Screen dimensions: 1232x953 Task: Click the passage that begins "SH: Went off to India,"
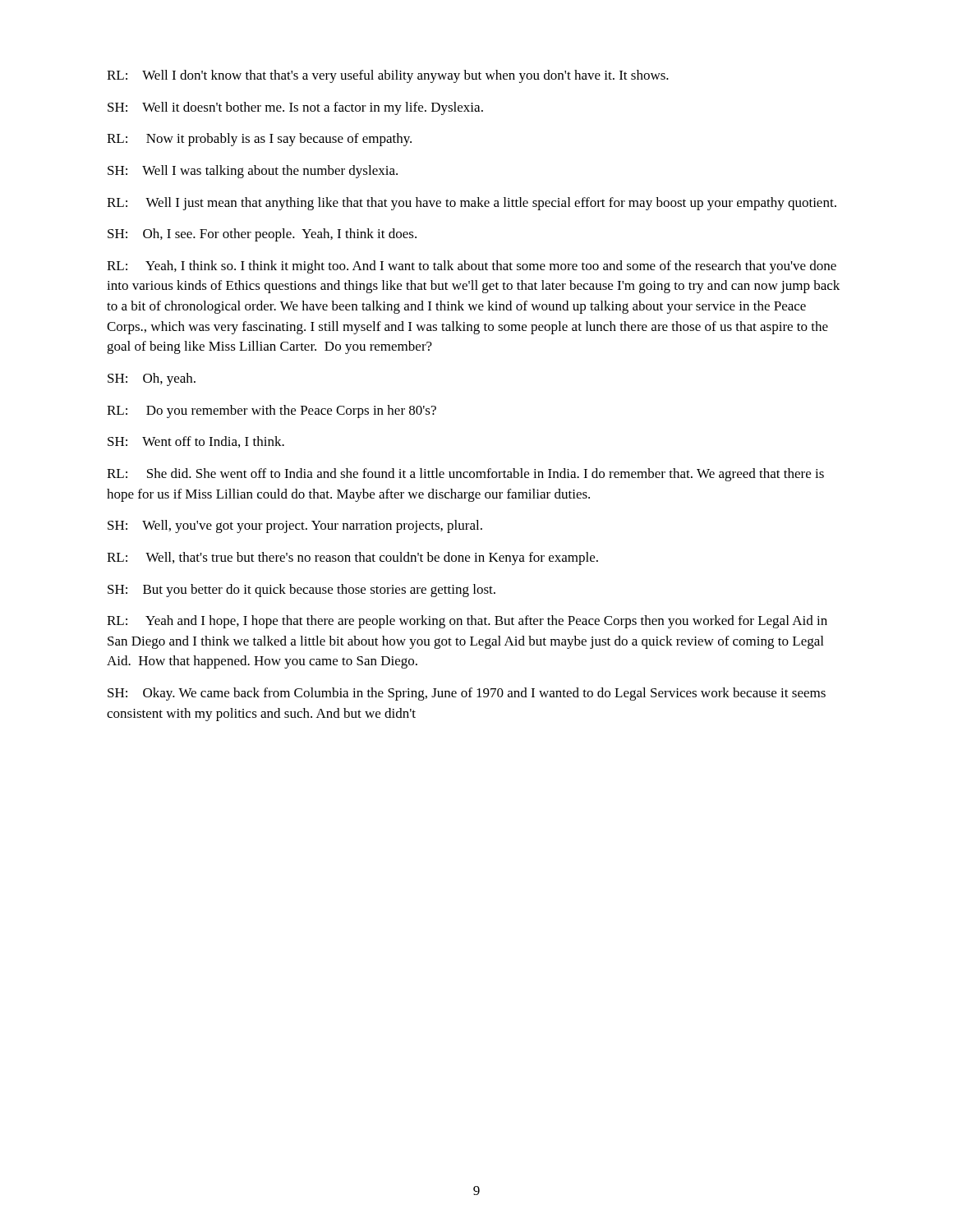click(x=196, y=442)
